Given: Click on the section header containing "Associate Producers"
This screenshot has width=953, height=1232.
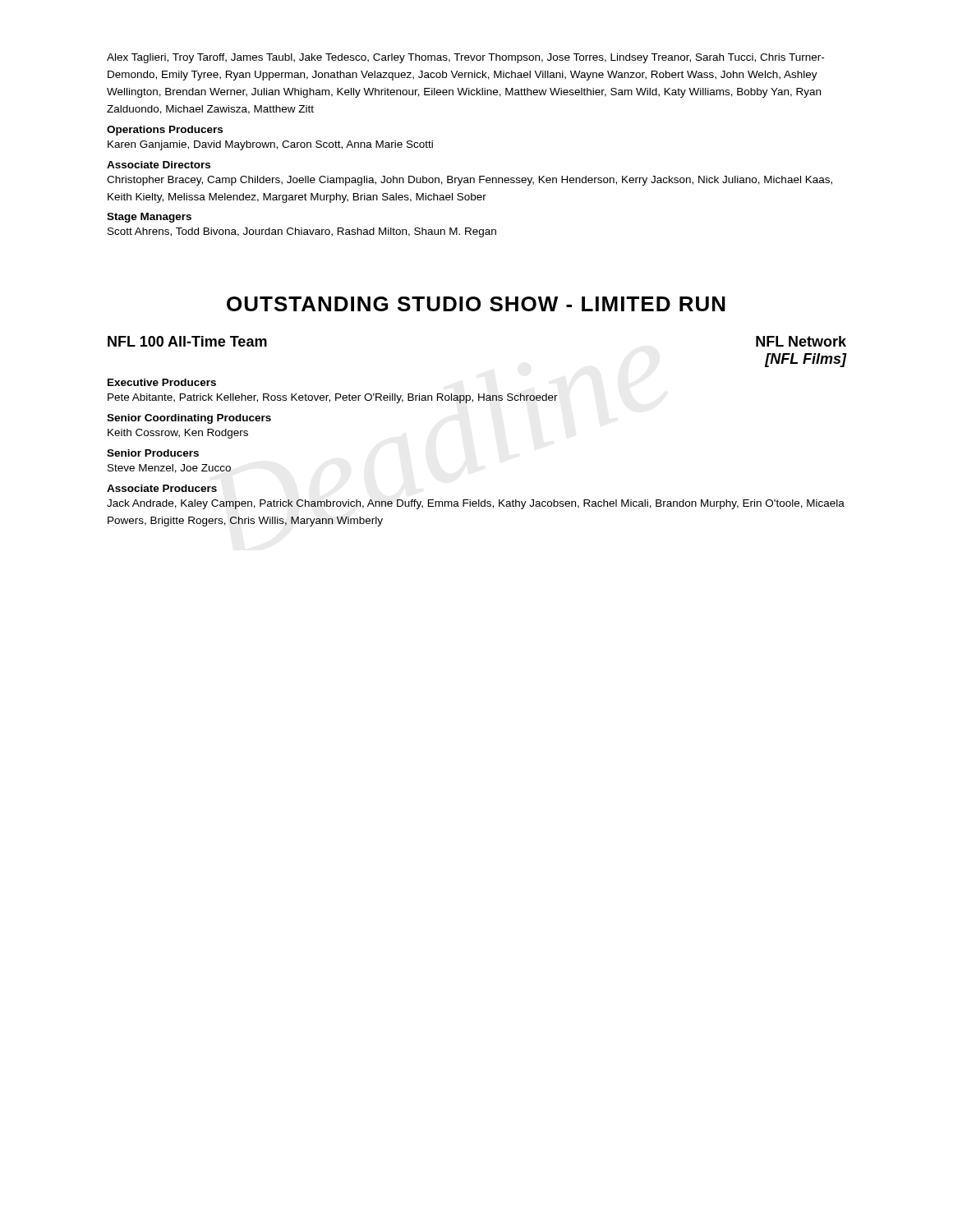Looking at the screenshot, I should 162,488.
